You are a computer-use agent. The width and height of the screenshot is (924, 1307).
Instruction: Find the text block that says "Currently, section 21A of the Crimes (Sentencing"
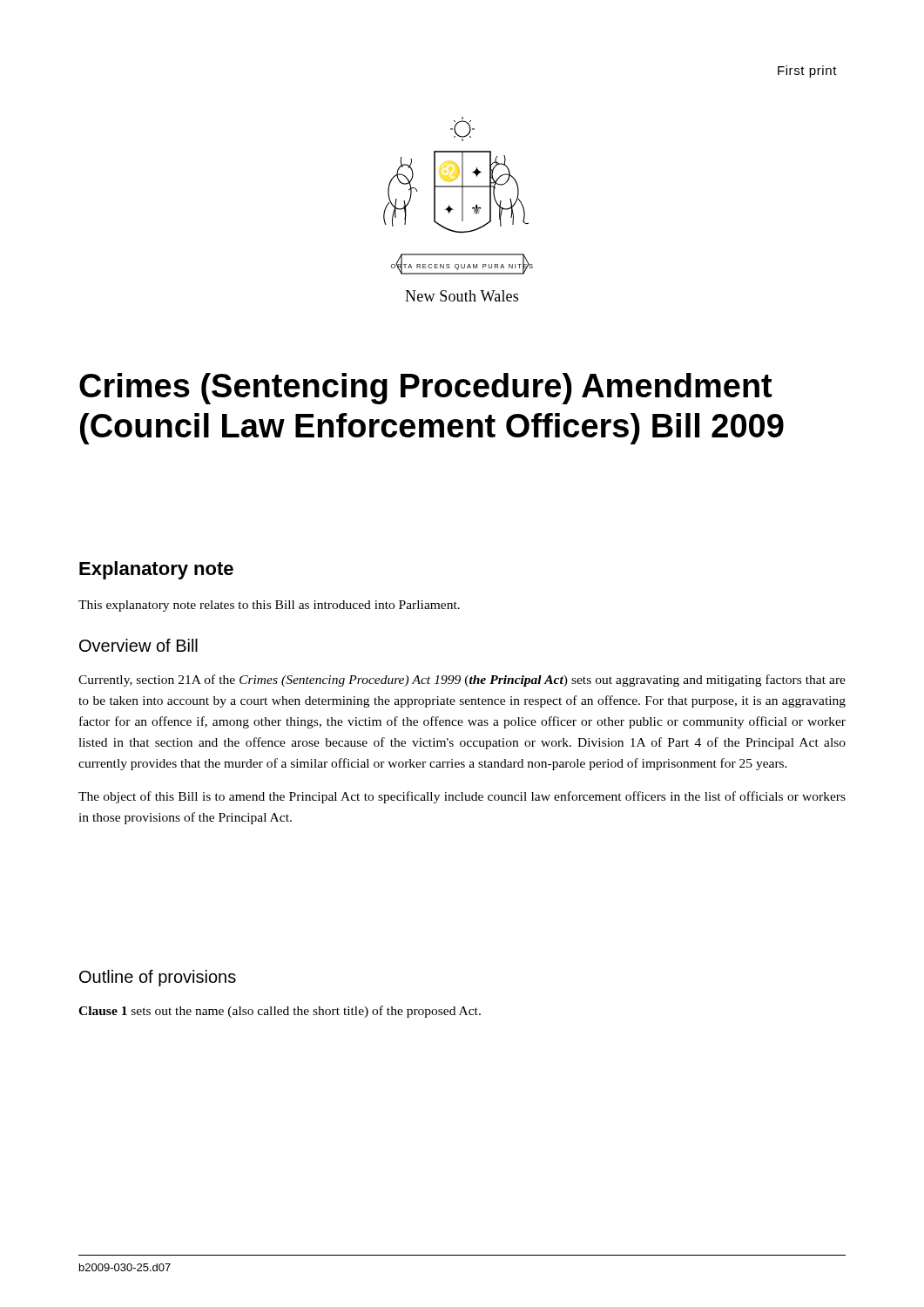(x=462, y=749)
